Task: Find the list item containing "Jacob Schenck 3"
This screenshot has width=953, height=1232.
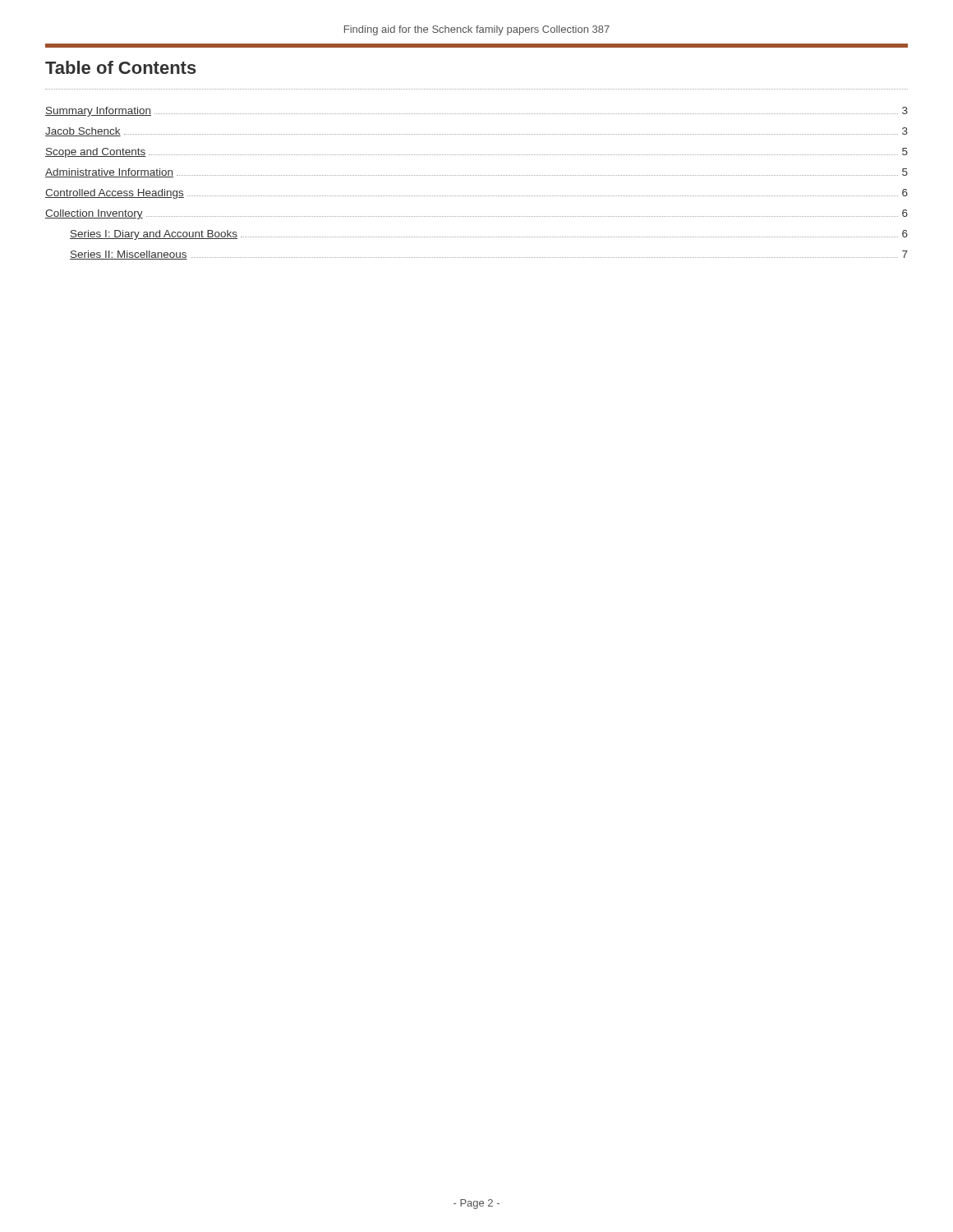Action: (476, 131)
